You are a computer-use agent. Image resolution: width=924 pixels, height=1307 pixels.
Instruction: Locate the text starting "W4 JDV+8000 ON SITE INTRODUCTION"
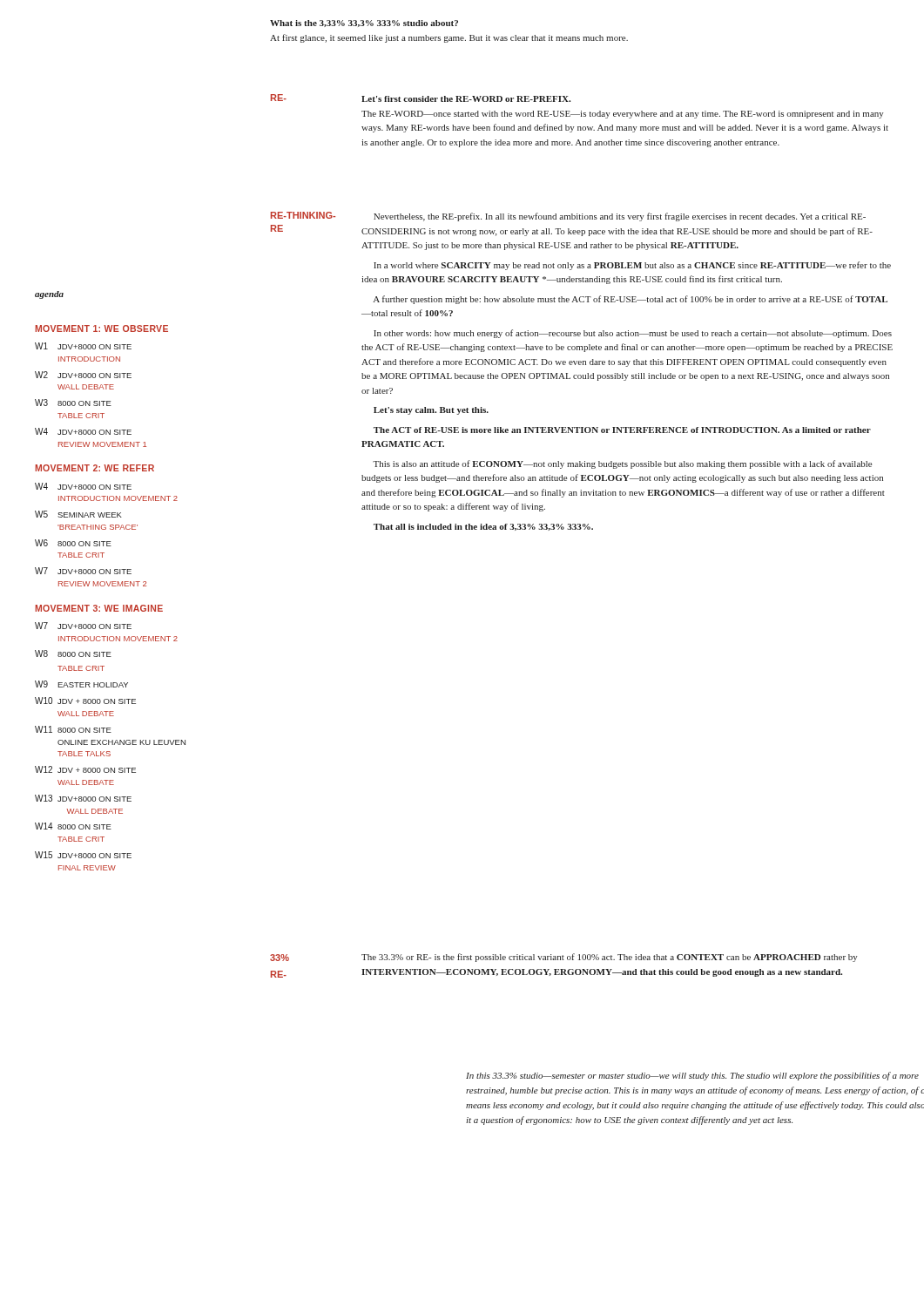(x=106, y=493)
